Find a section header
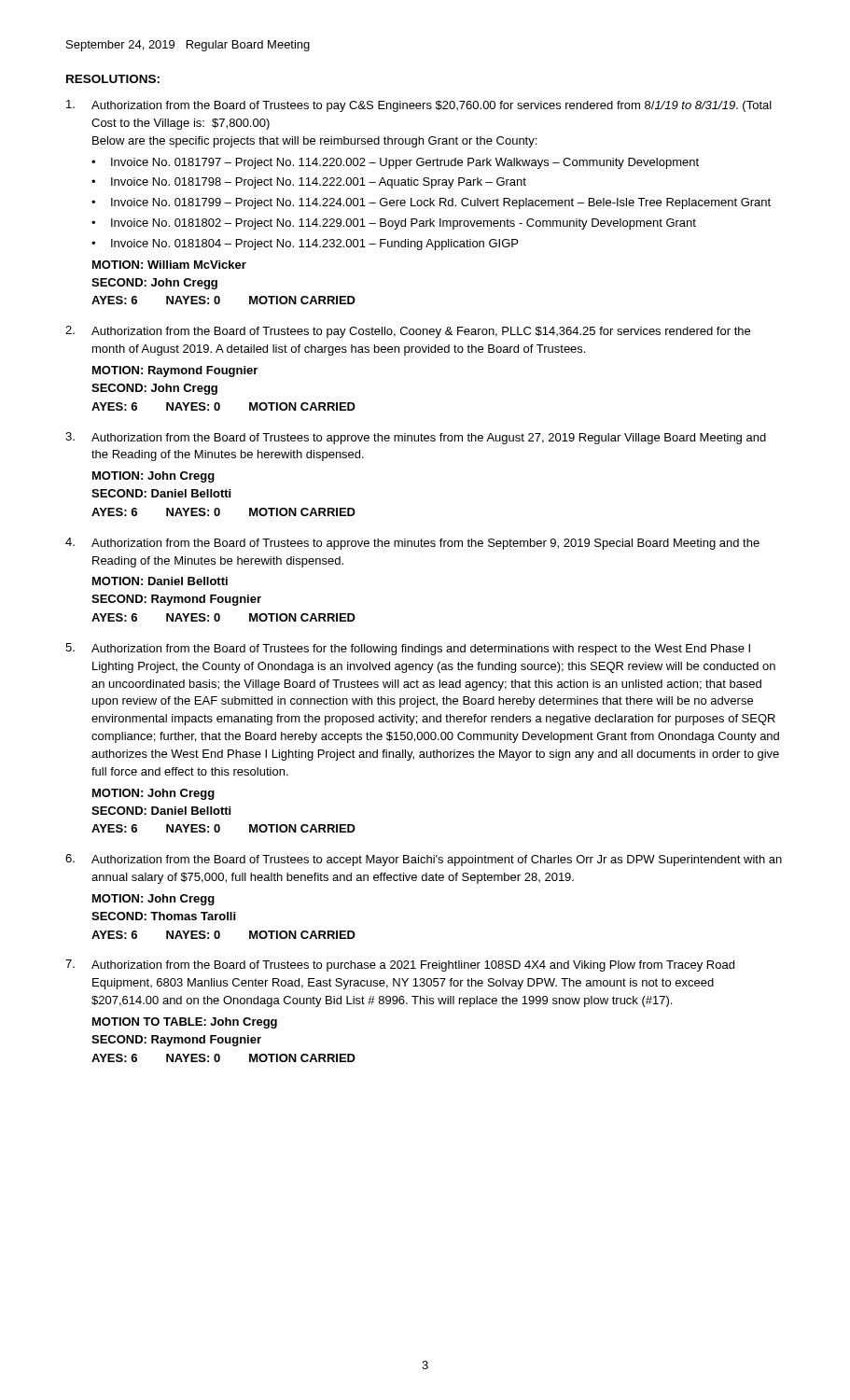The width and height of the screenshot is (850, 1400). pyautogui.click(x=113, y=79)
